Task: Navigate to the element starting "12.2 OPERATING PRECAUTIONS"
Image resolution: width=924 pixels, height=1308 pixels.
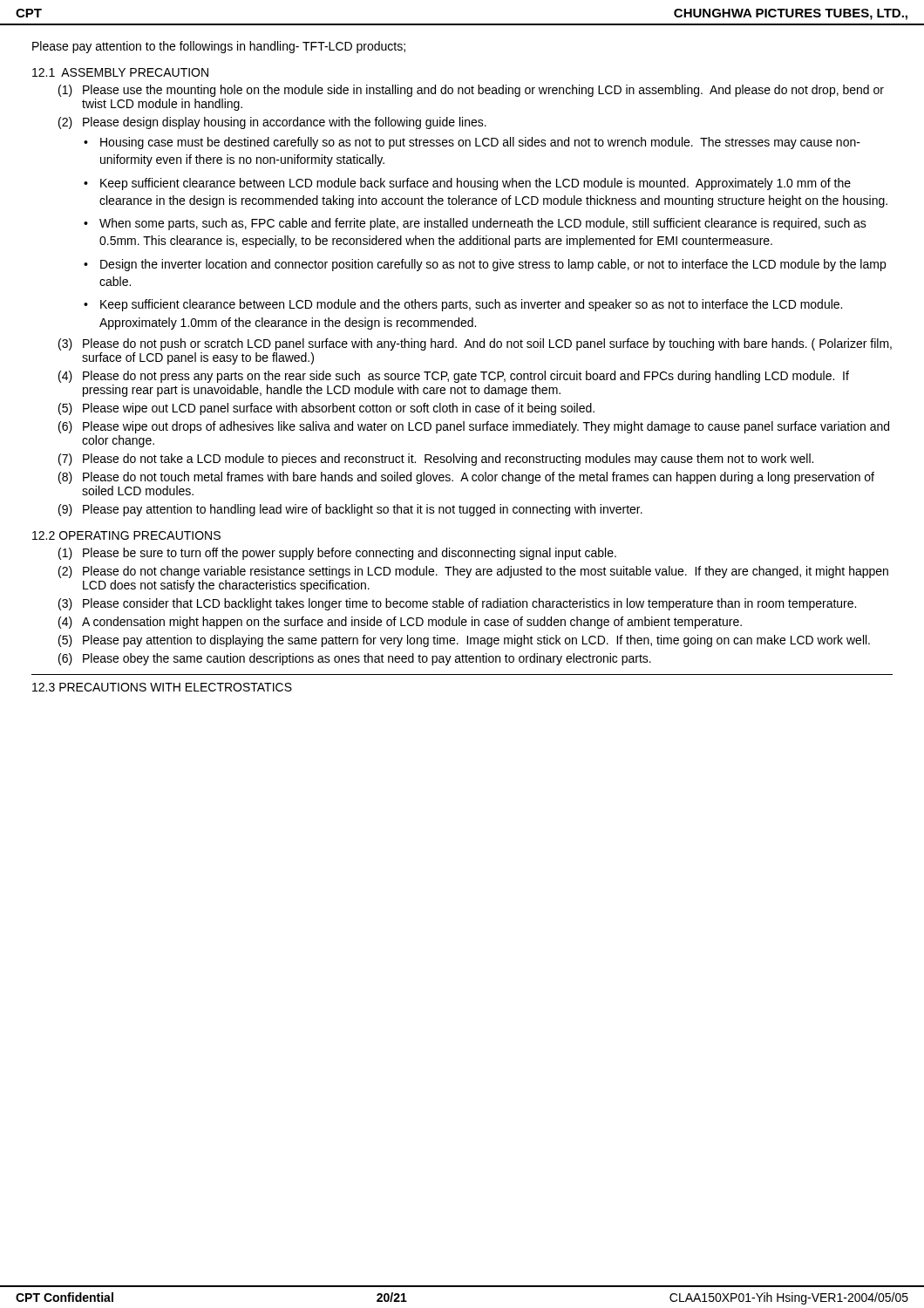Action: click(126, 535)
